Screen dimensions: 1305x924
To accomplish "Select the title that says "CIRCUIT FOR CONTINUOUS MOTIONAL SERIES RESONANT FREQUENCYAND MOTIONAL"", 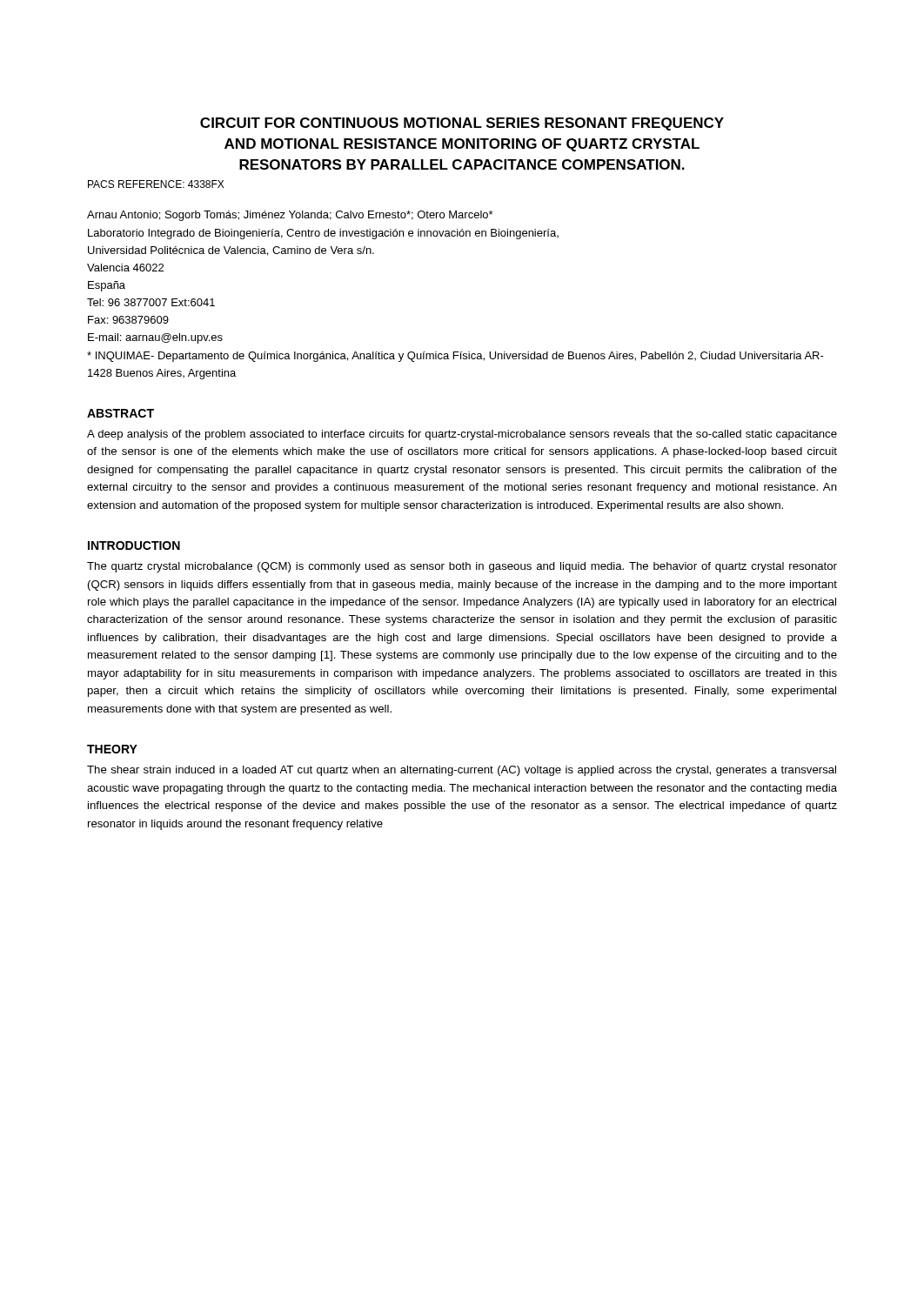I will (462, 144).
